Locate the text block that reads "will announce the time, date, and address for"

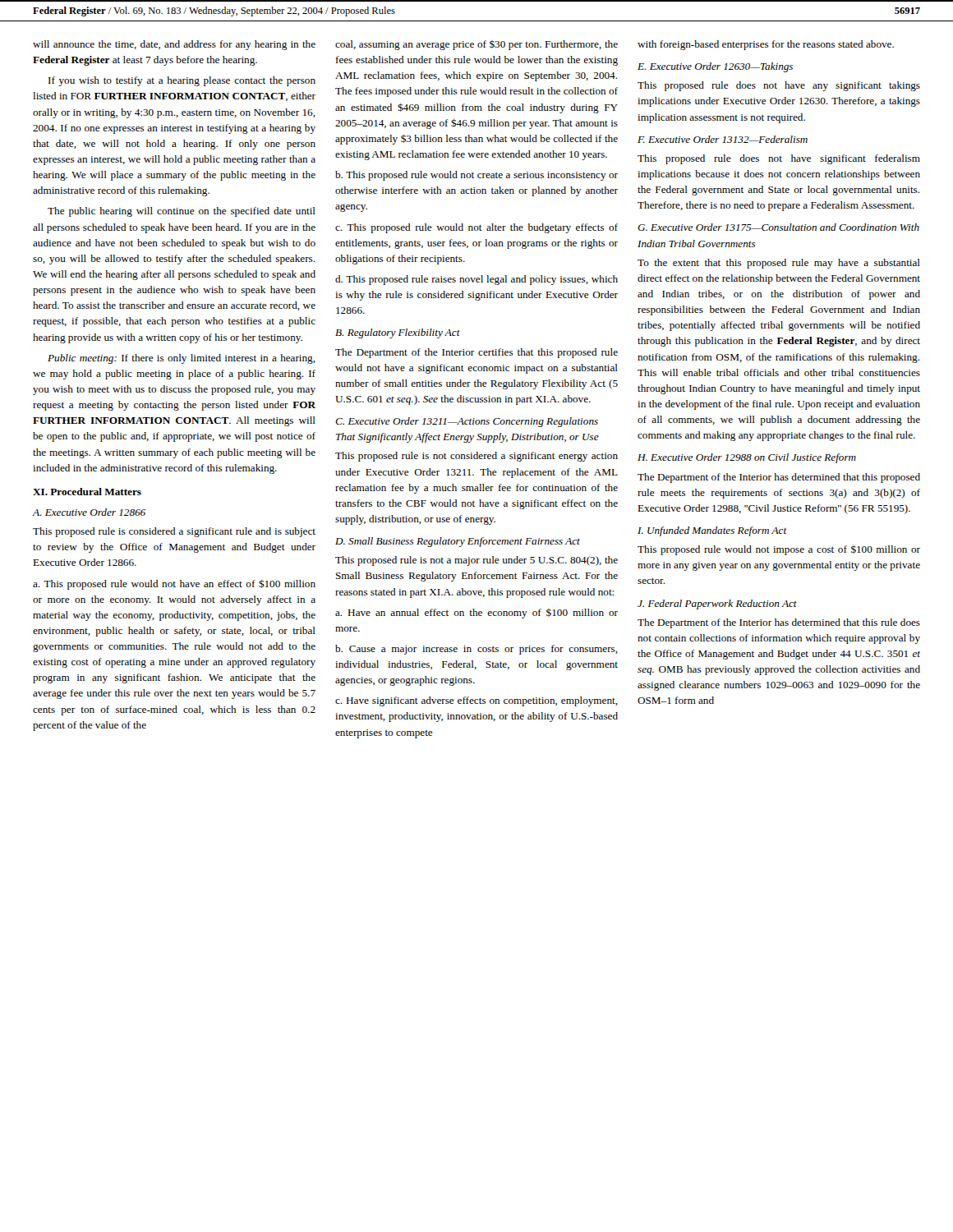pos(174,256)
